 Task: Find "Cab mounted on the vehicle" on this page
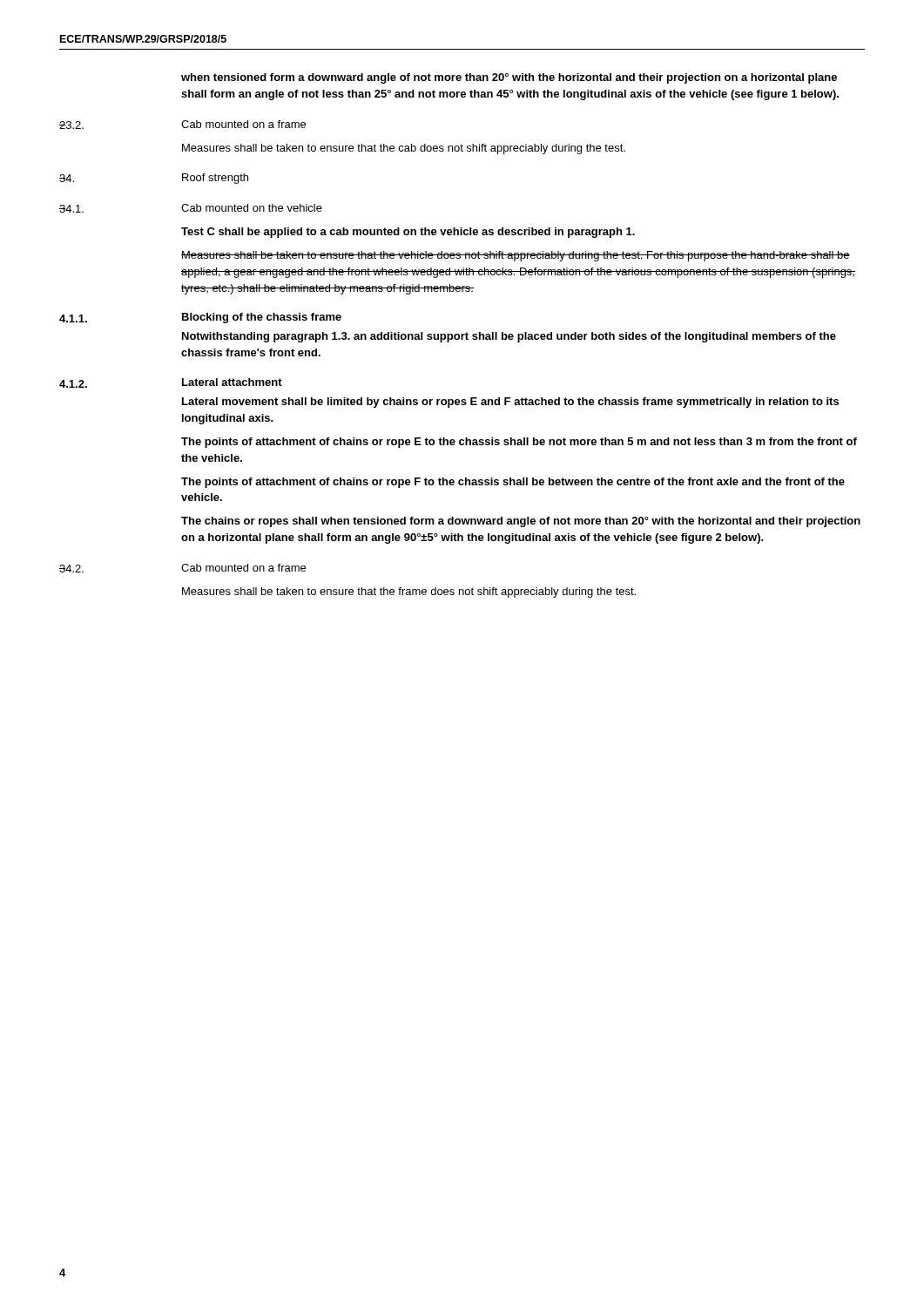click(252, 208)
